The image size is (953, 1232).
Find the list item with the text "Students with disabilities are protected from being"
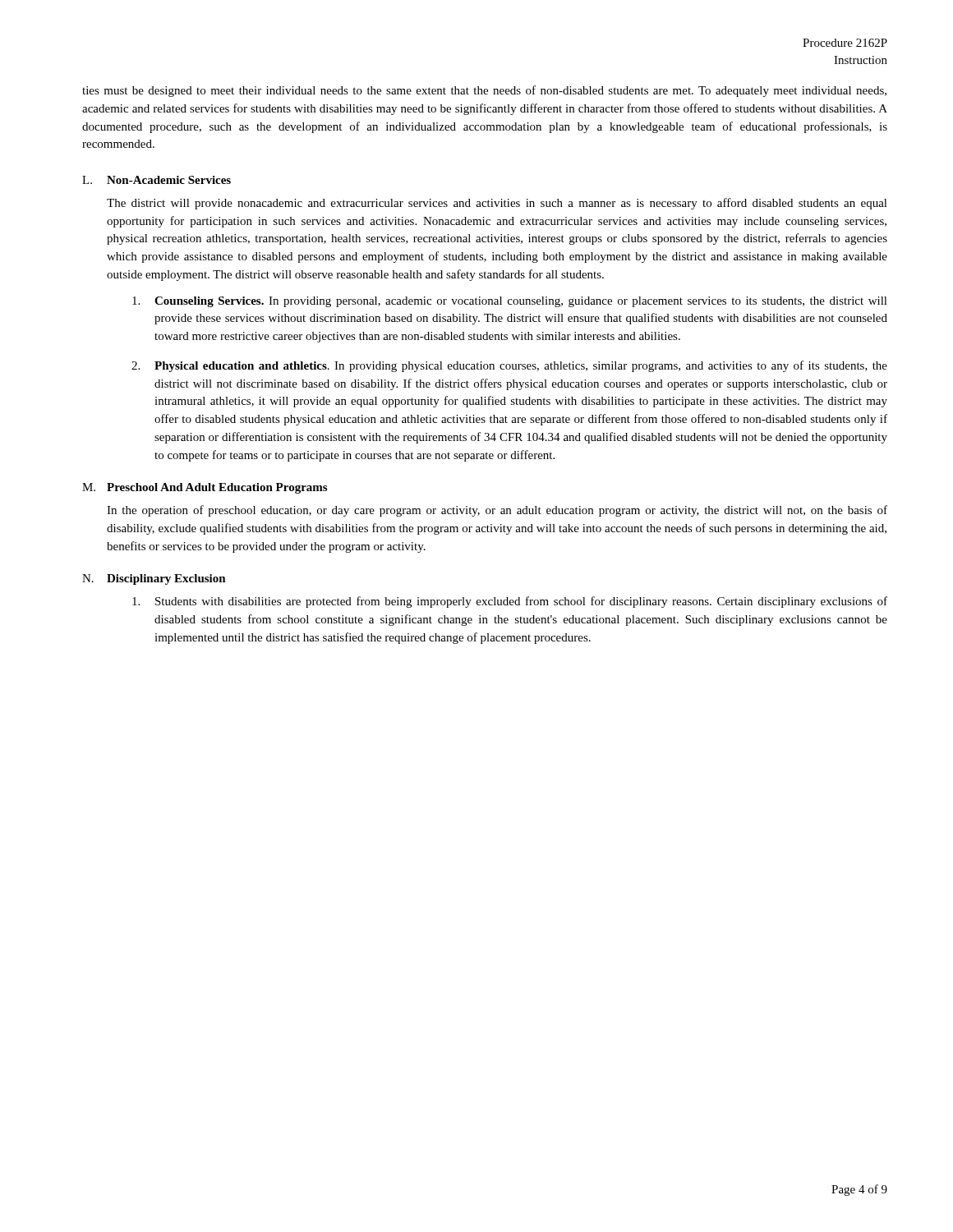pyautogui.click(x=509, y=620)
